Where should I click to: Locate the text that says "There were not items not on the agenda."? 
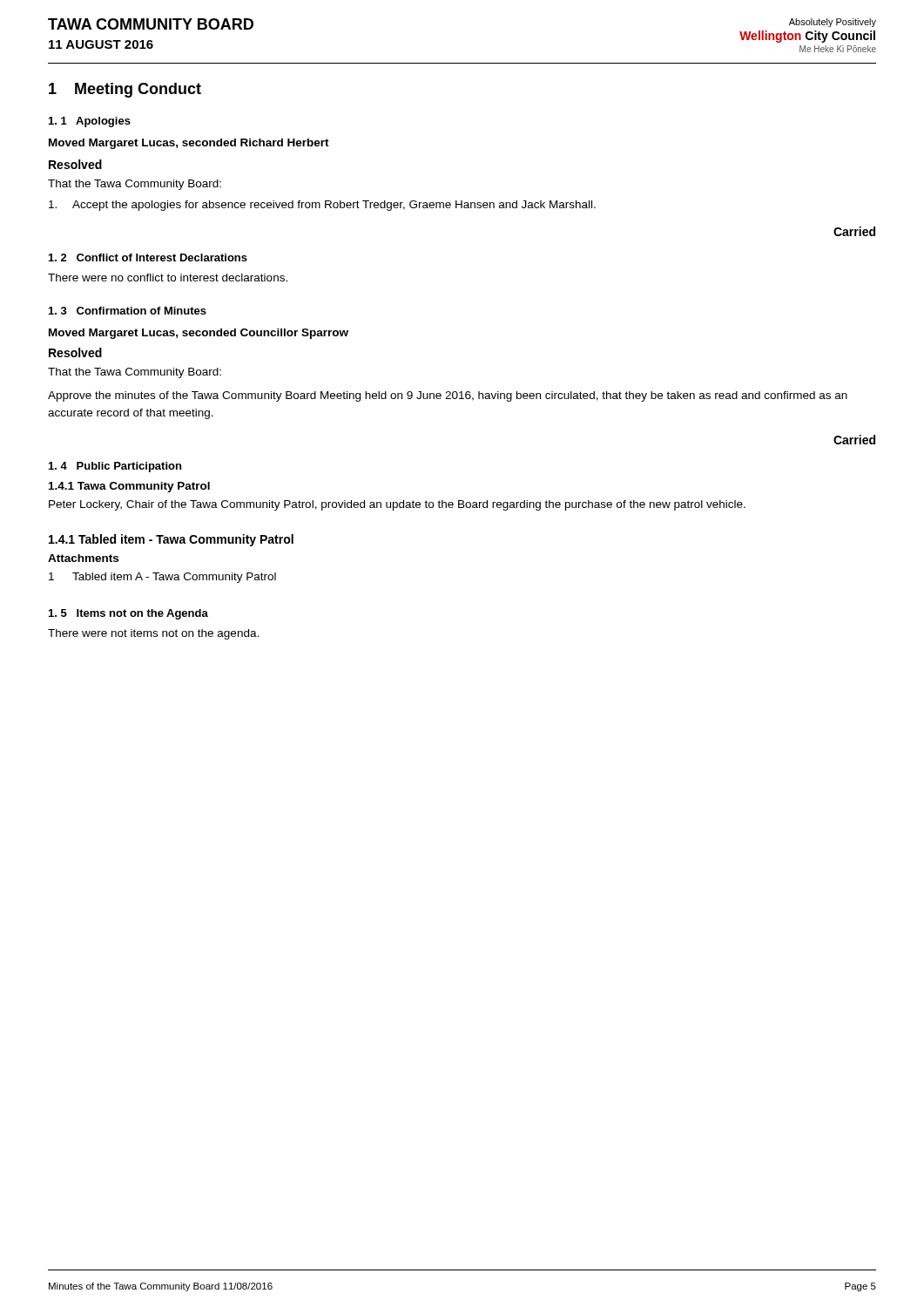154,633
